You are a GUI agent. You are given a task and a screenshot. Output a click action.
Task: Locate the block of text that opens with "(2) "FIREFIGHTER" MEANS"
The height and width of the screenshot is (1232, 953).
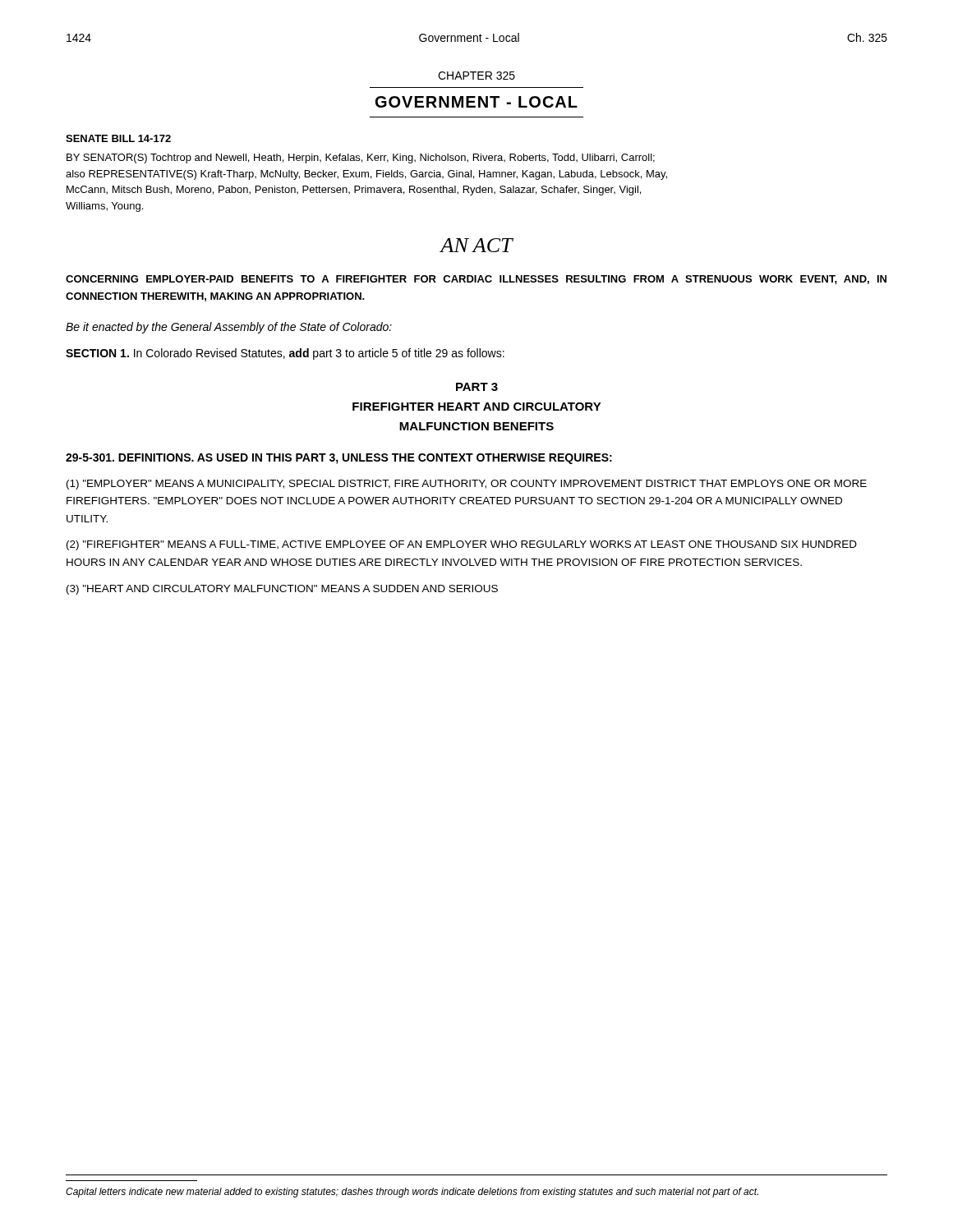(461, 553)
